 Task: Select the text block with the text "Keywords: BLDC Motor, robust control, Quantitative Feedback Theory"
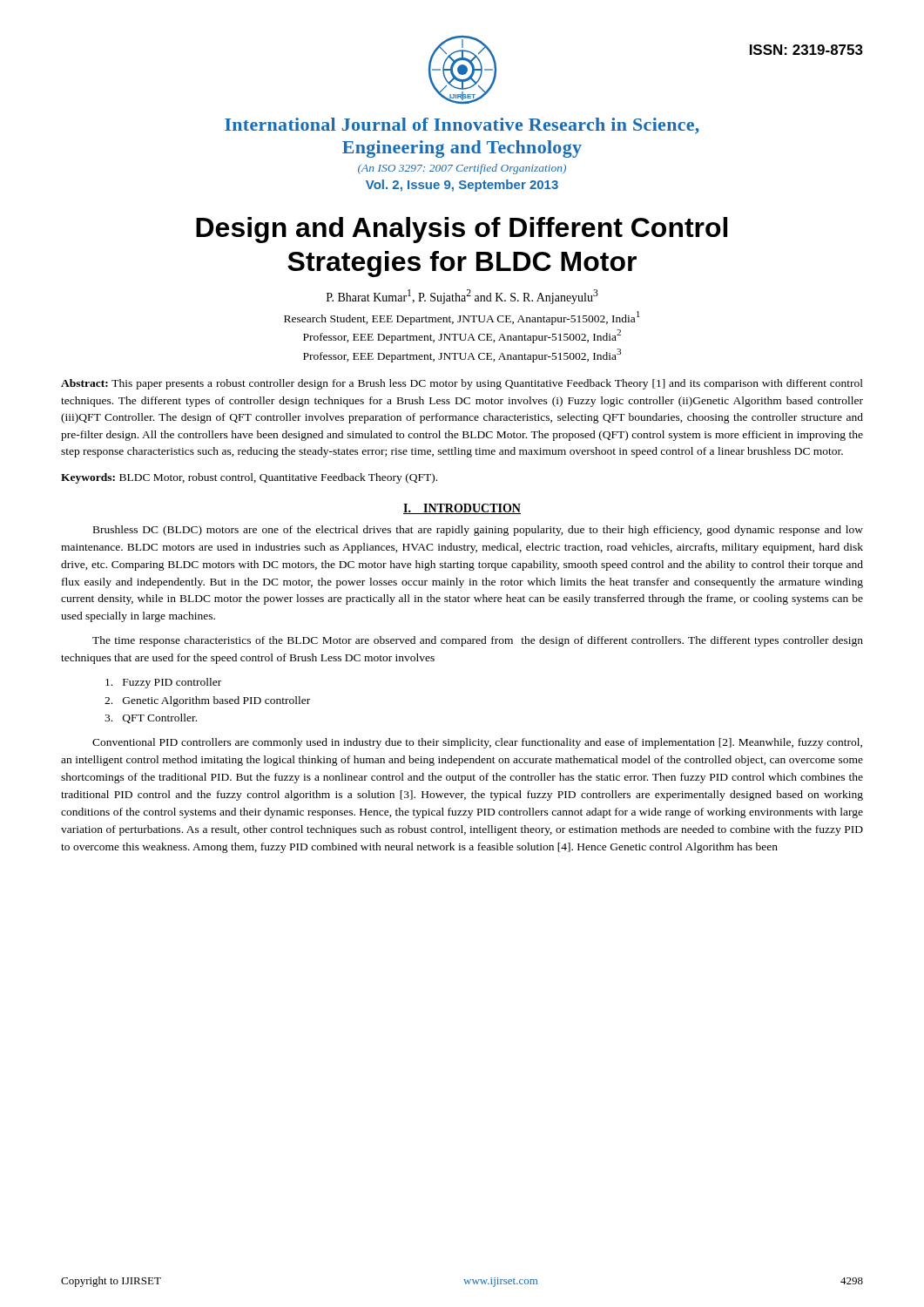(x=250, y=477)
